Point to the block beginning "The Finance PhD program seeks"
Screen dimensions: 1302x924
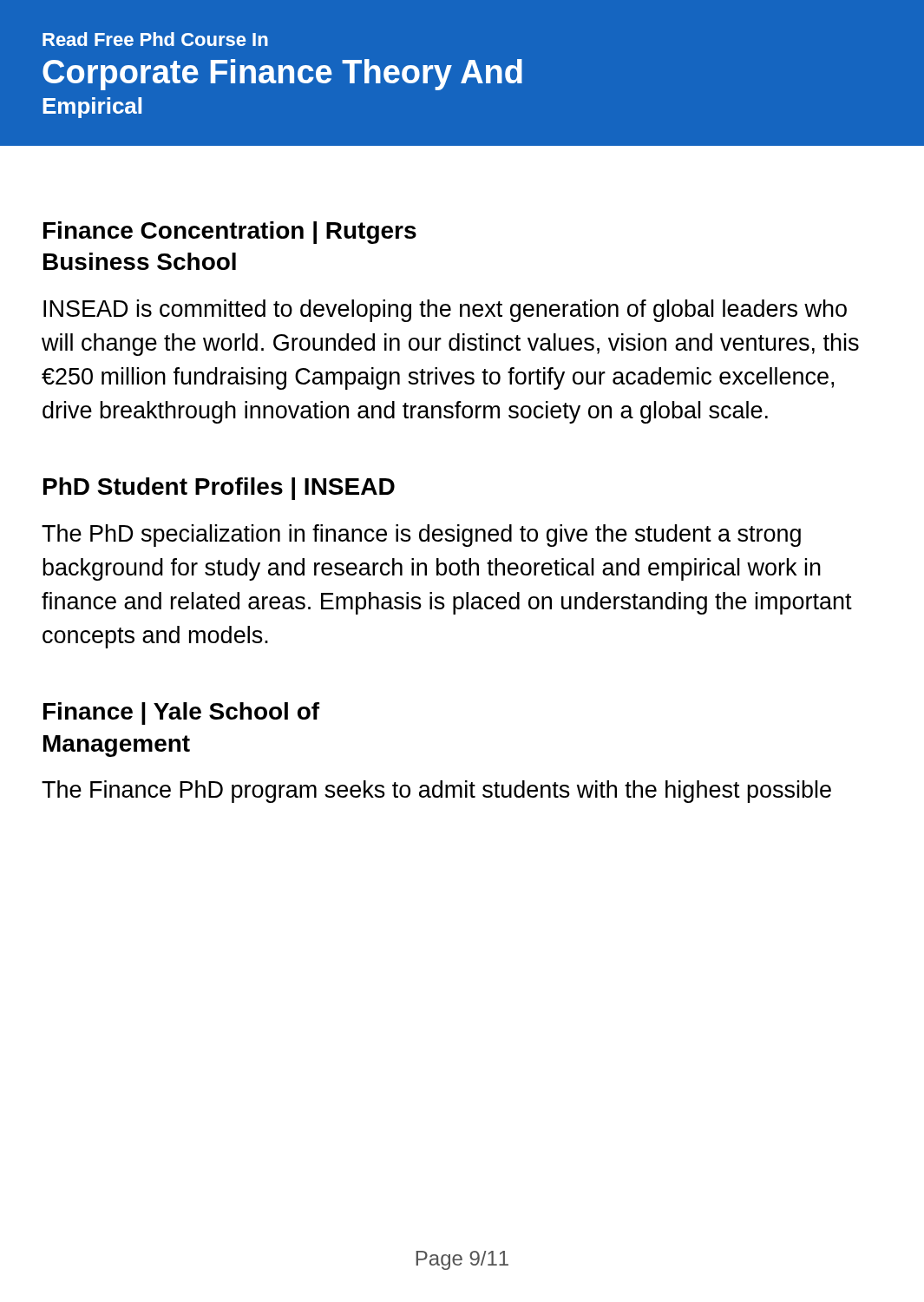pos(437,790)
